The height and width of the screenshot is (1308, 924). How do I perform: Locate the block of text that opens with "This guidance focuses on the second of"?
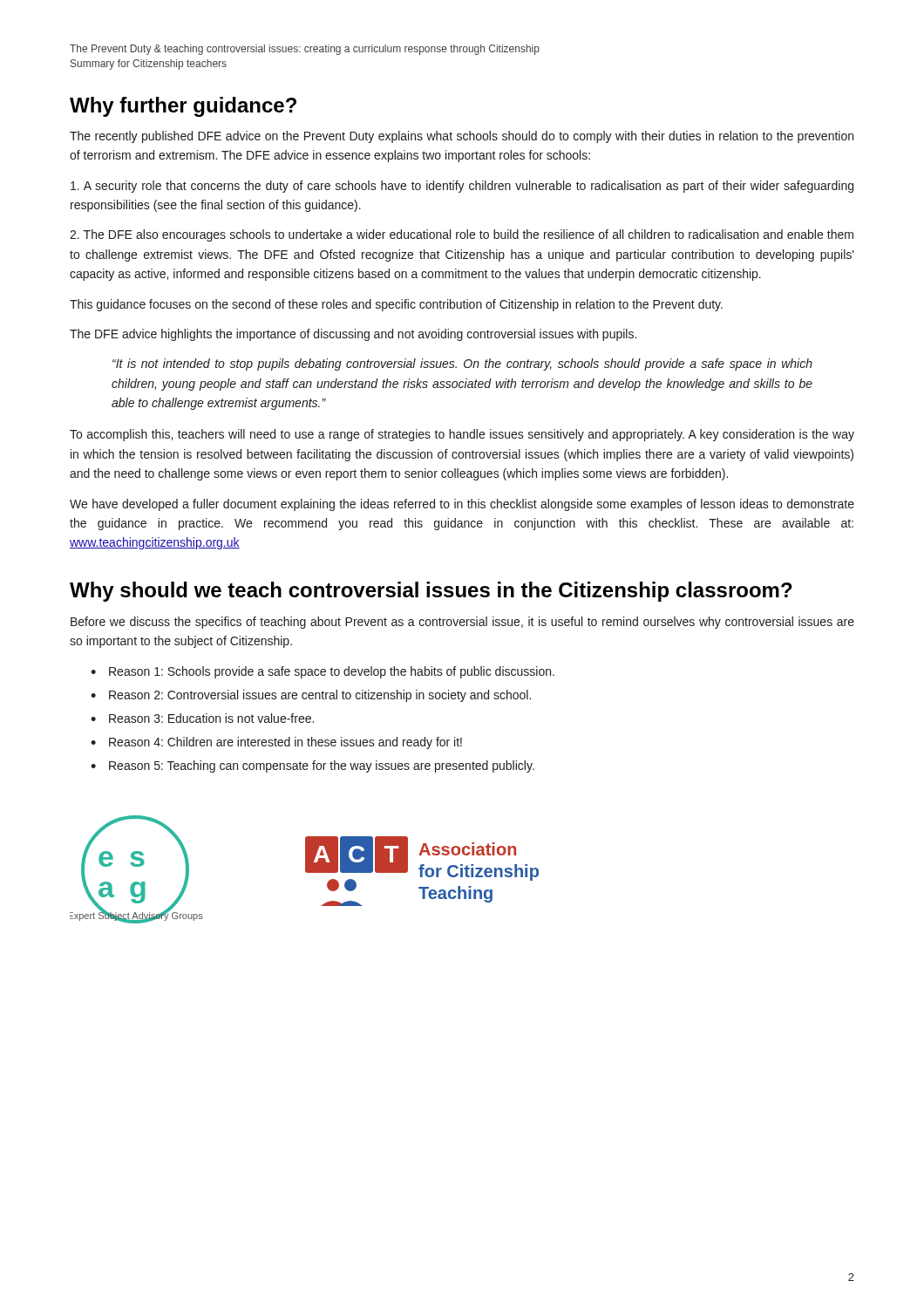pyautogui.click(x=397, y=304)
